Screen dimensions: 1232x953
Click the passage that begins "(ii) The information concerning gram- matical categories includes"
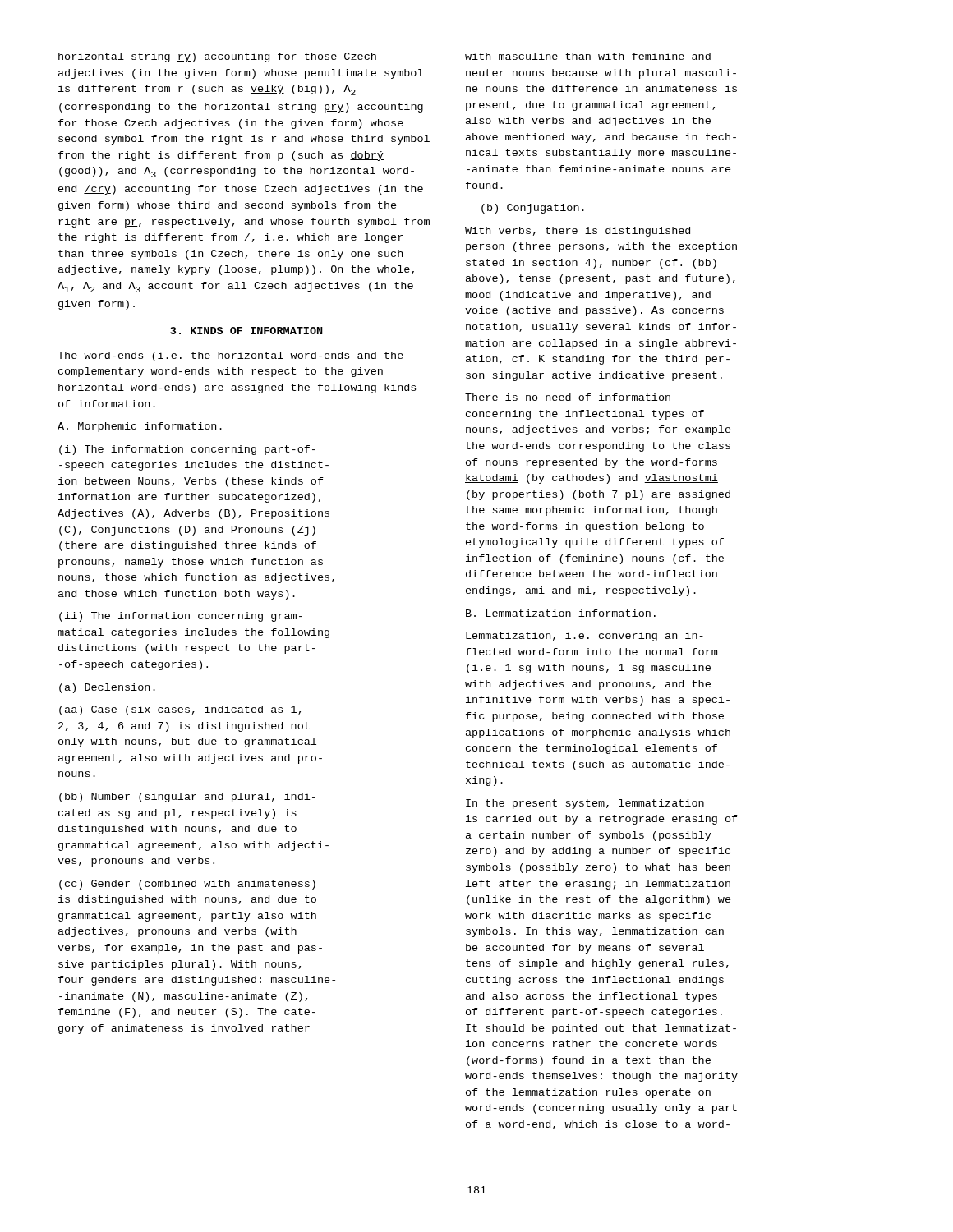[x=194, y=641]
